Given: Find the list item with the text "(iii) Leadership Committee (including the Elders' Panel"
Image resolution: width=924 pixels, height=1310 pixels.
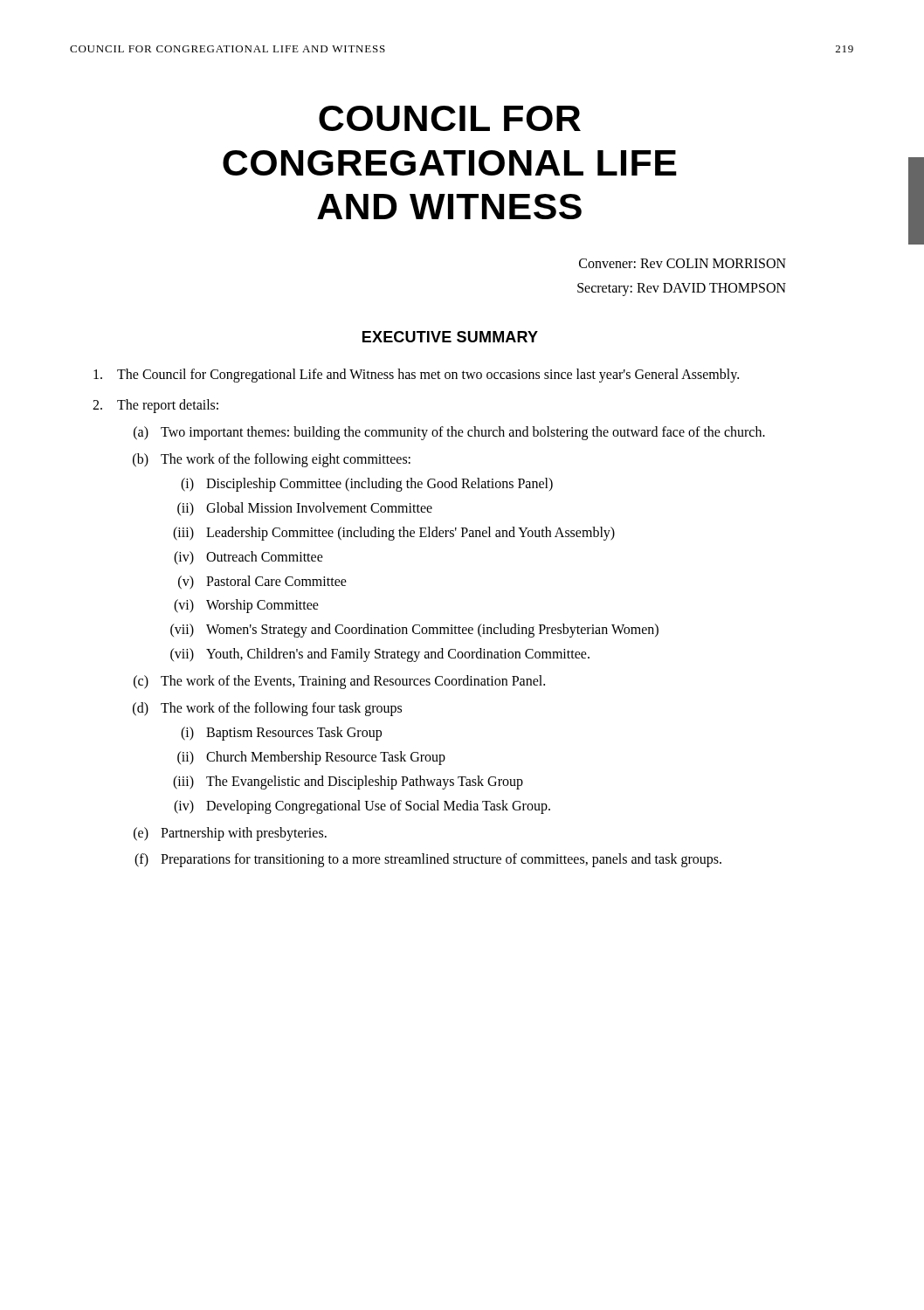Looking at the screenshot, I should [386, 533].
